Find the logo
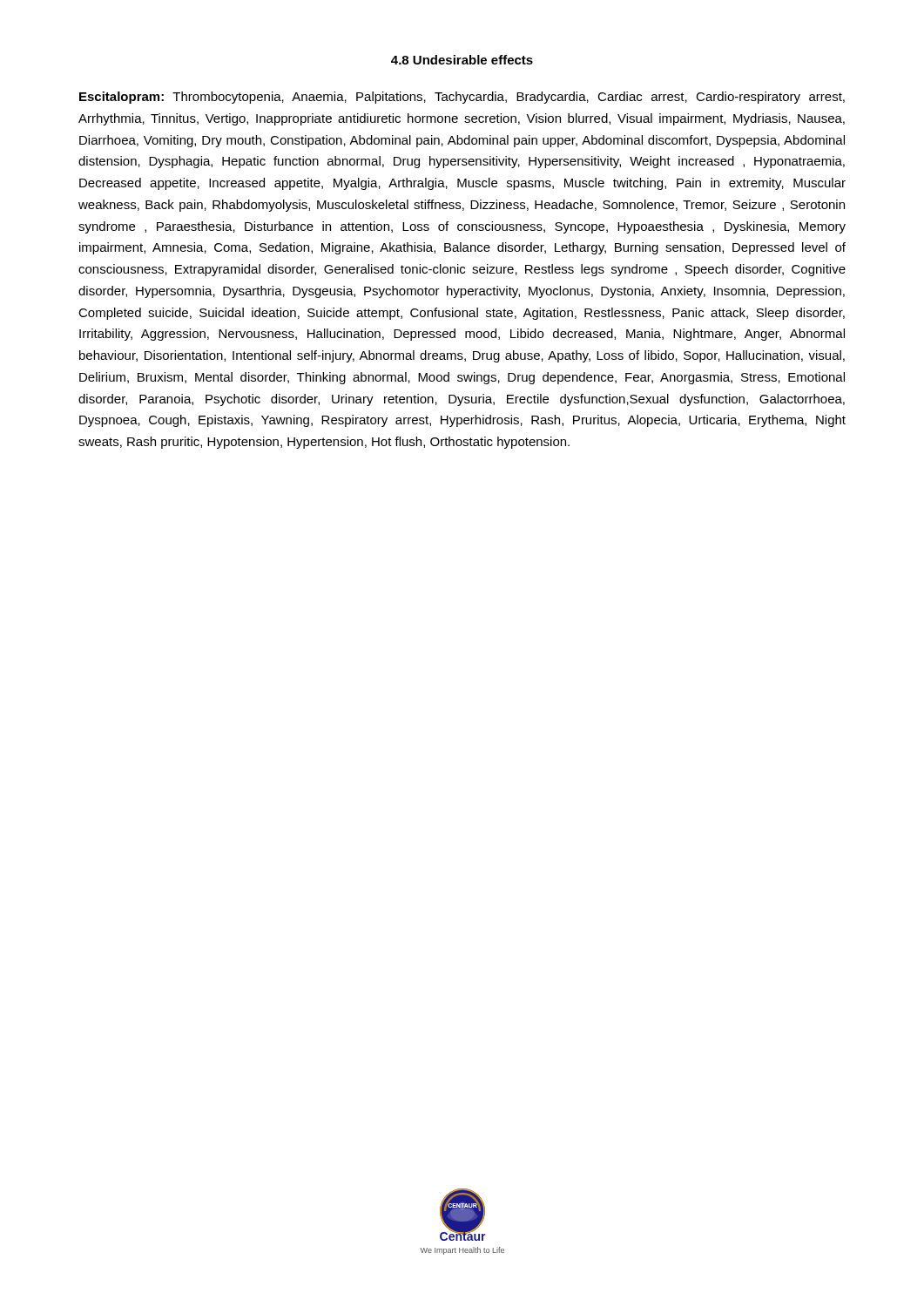The height and width of the screenshot is (1307, 924). pos(462,1223)
